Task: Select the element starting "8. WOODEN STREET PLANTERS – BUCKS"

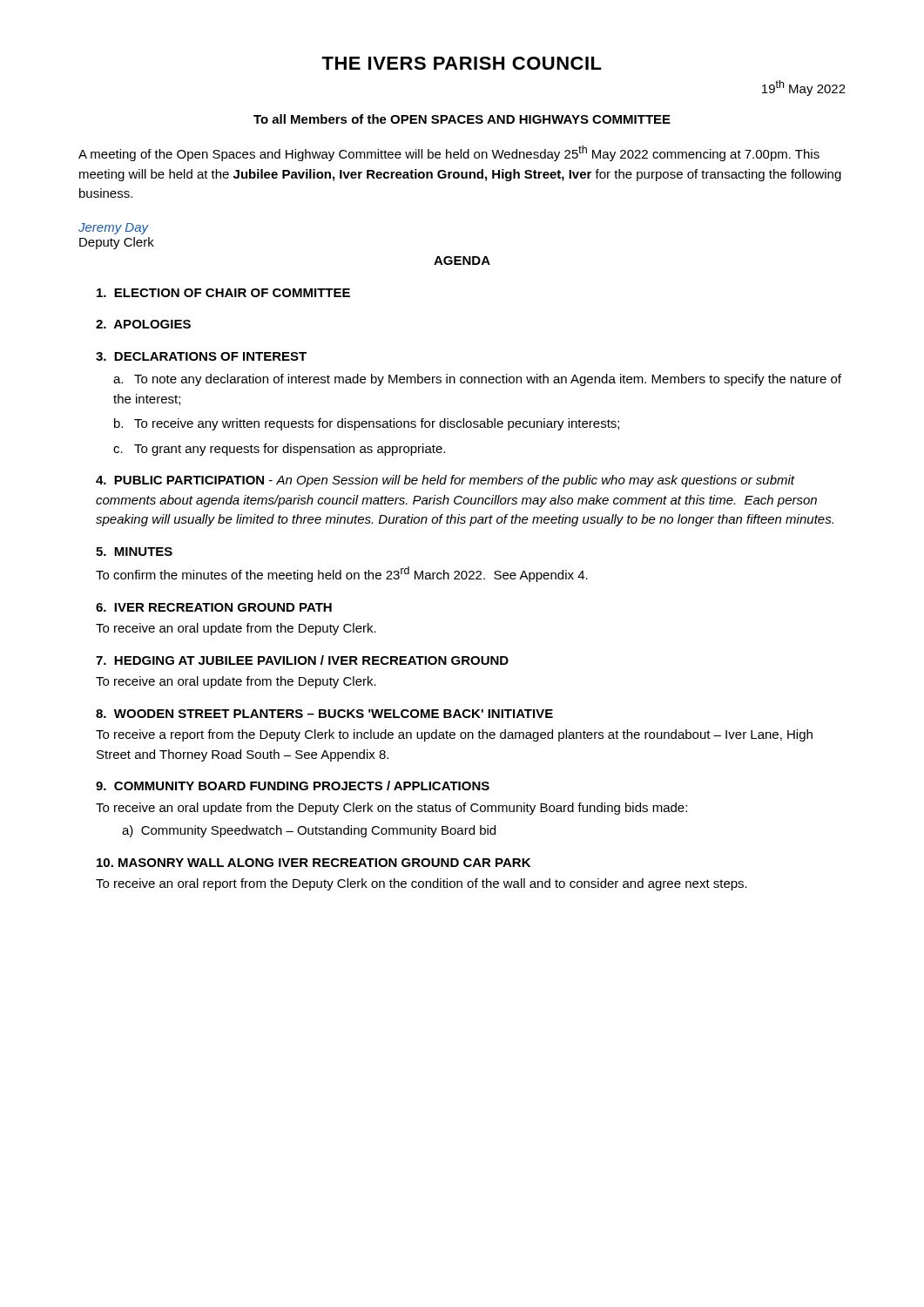Action: [x=471, y=732]
